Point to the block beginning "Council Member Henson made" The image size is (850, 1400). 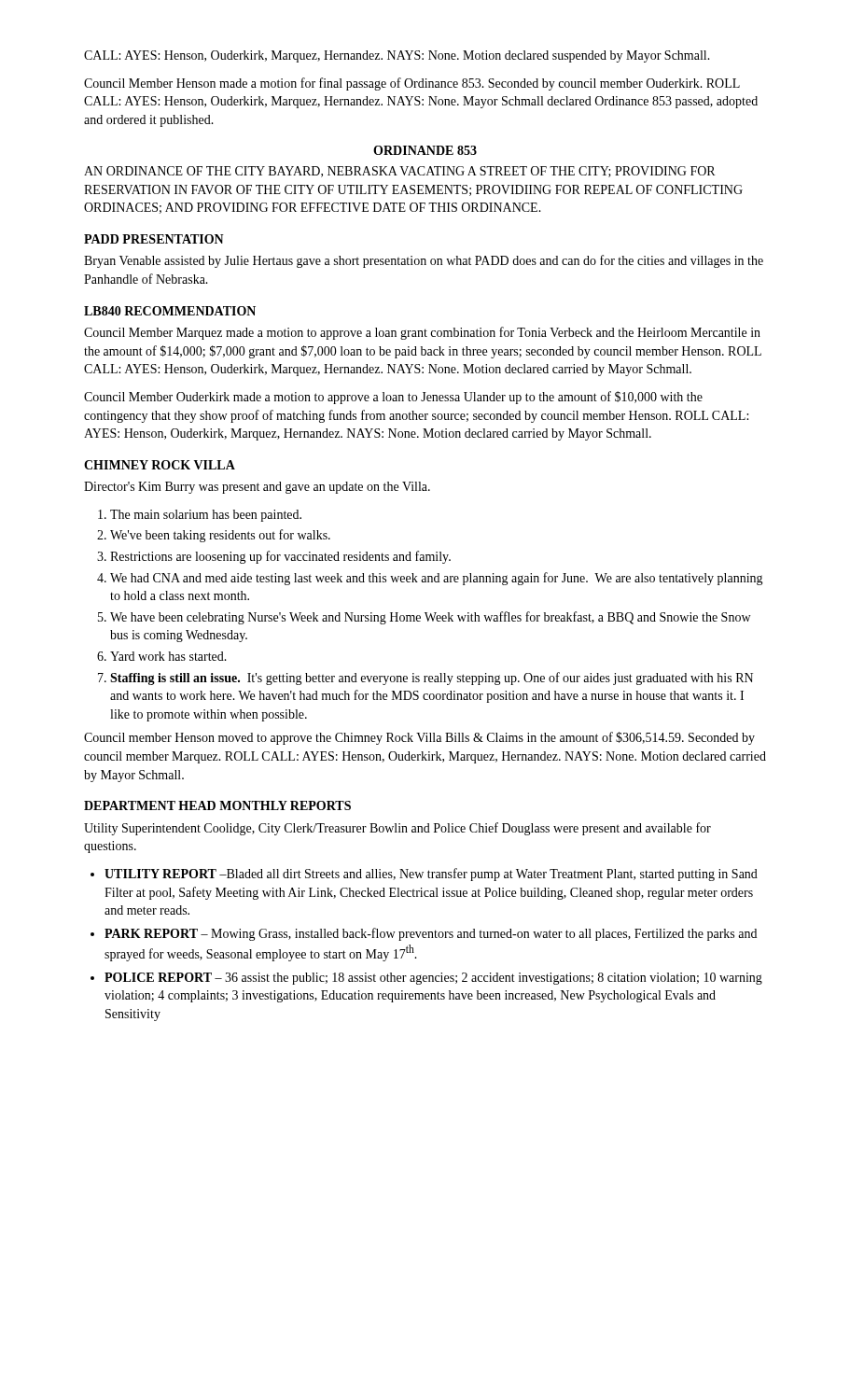coord(425,102)
